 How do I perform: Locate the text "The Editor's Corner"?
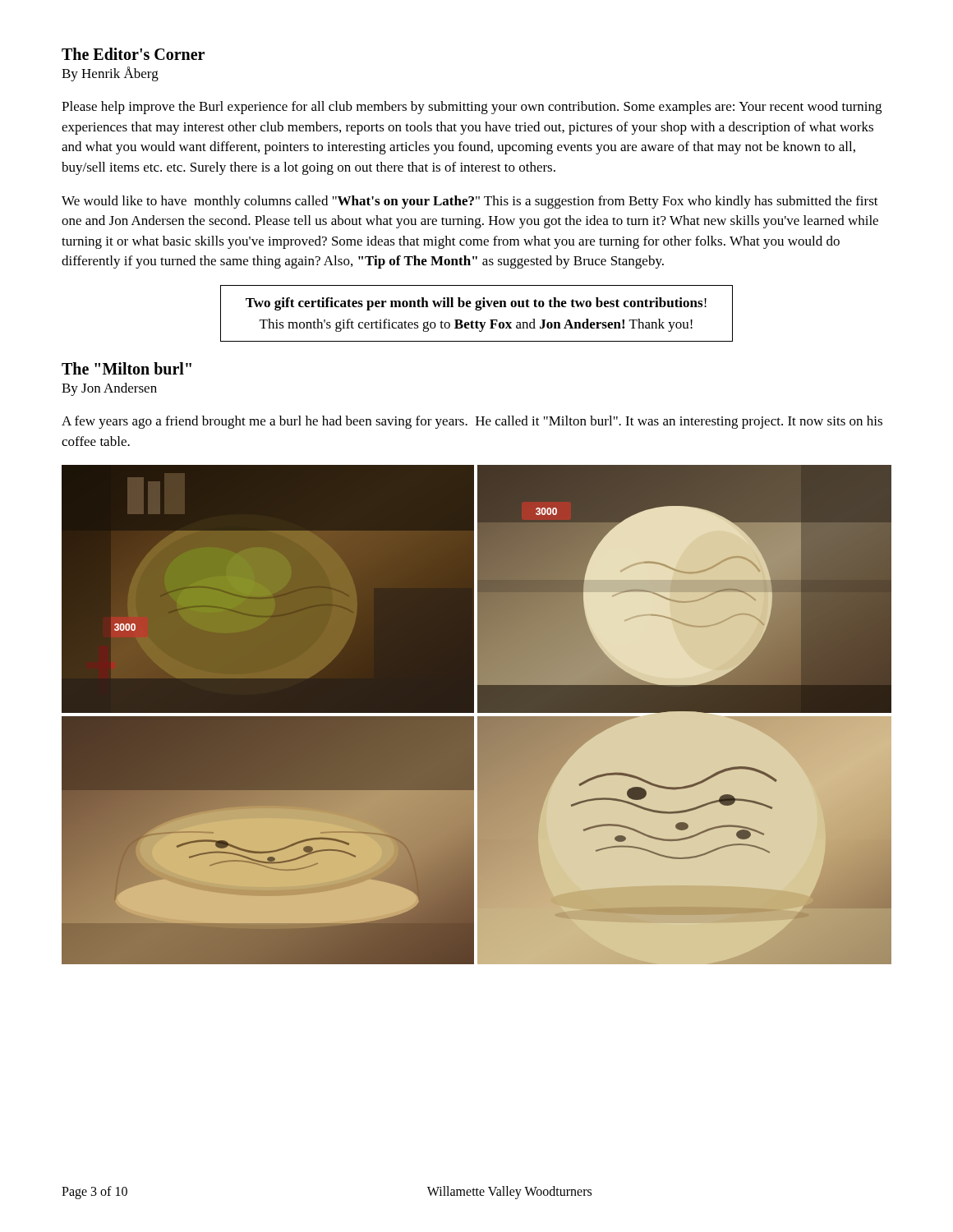(x=133, y=54)
